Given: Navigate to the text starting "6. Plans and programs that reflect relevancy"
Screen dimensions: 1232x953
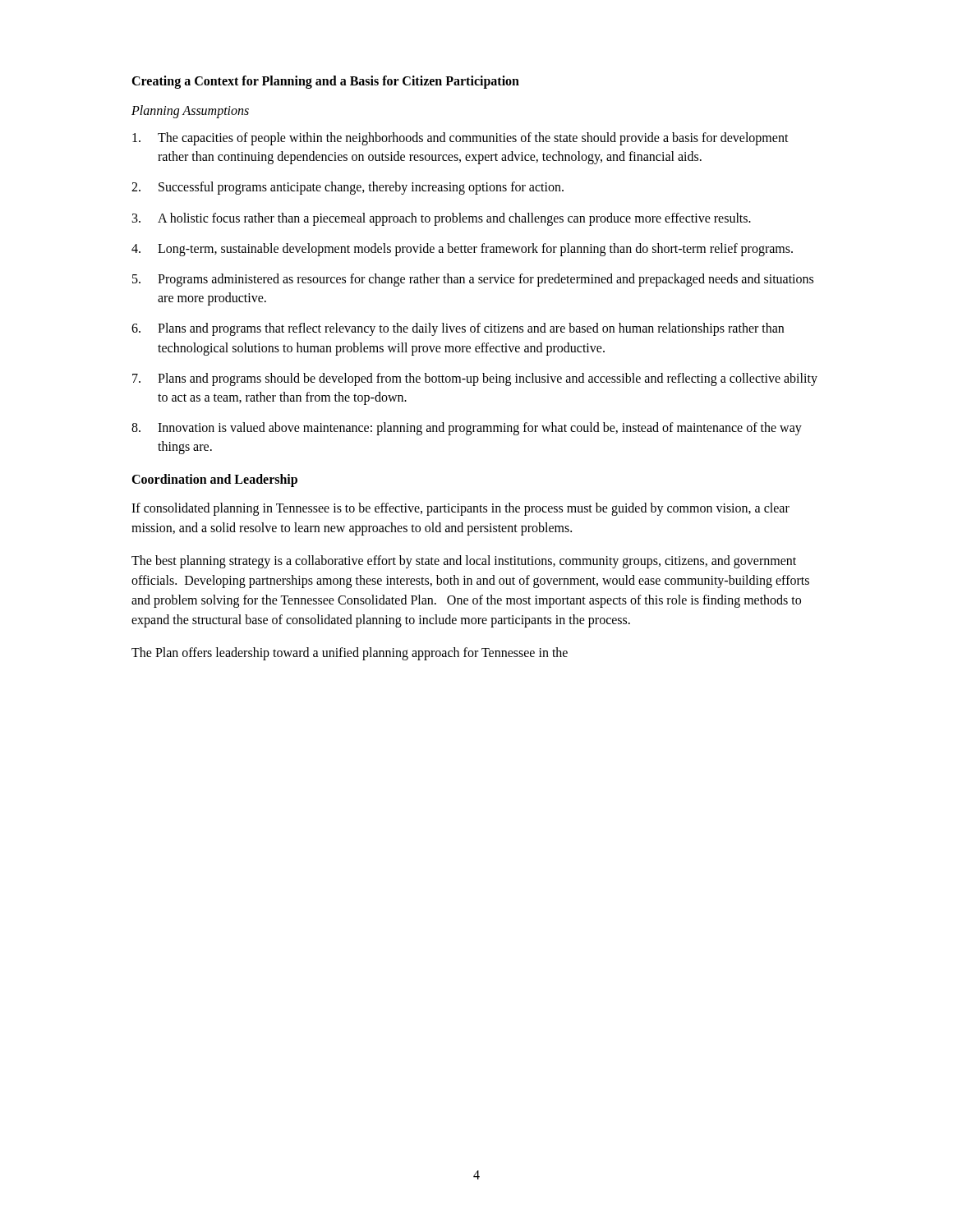Looking at the screenshot, I should pos(476,338).
